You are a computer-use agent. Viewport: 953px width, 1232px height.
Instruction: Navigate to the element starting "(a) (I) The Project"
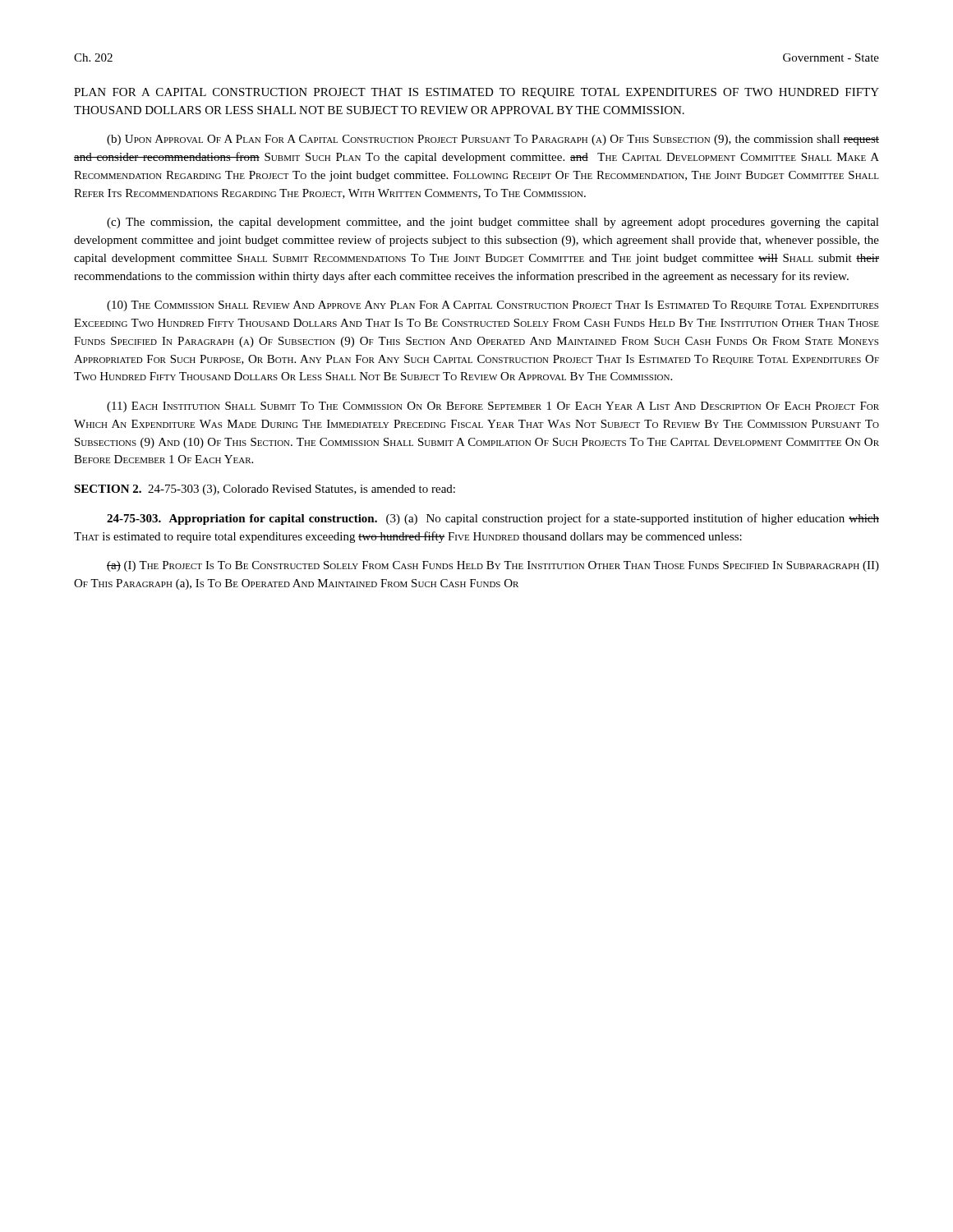(x=476, y=575)
